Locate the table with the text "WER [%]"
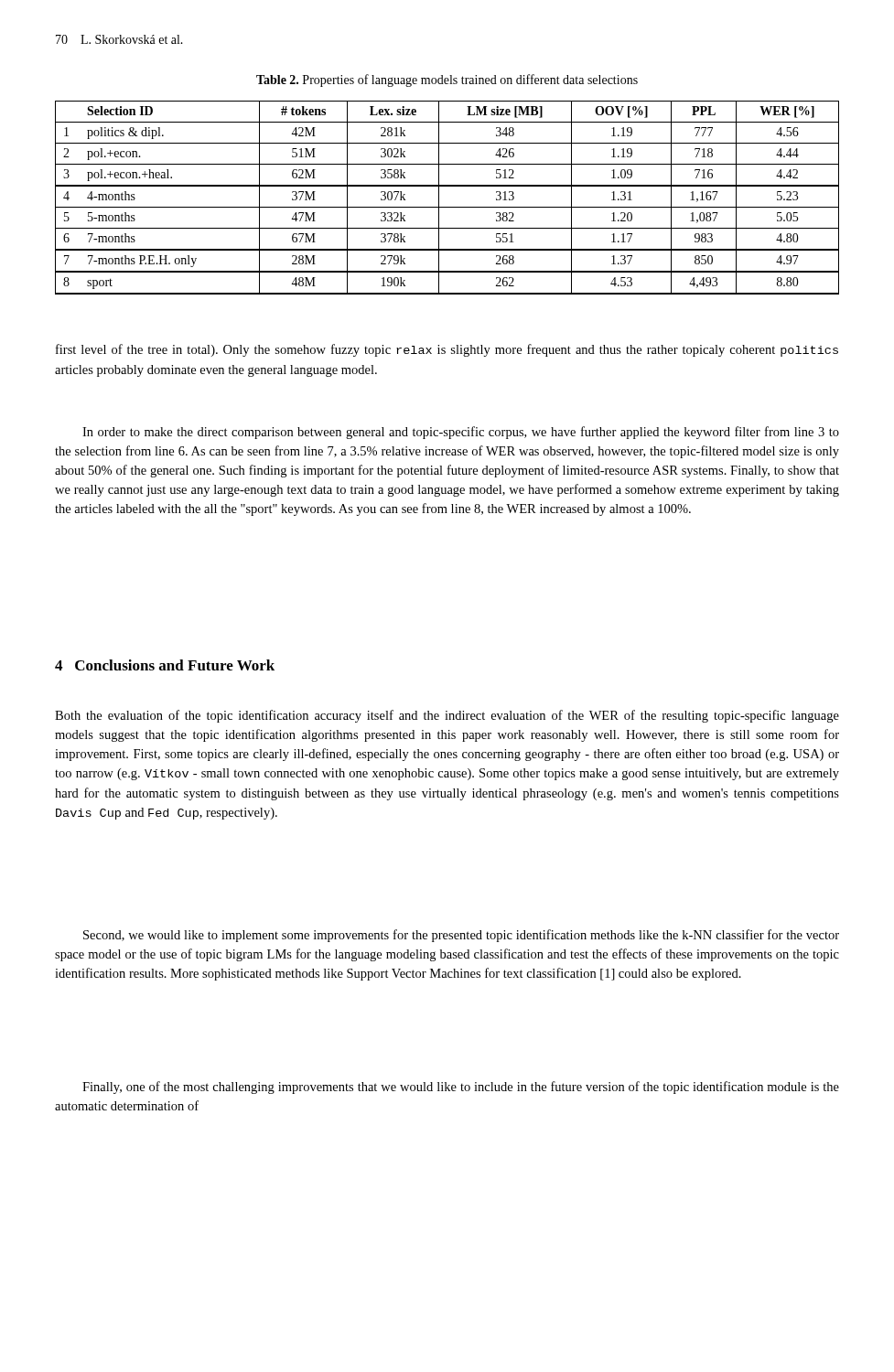 (447, 198)
